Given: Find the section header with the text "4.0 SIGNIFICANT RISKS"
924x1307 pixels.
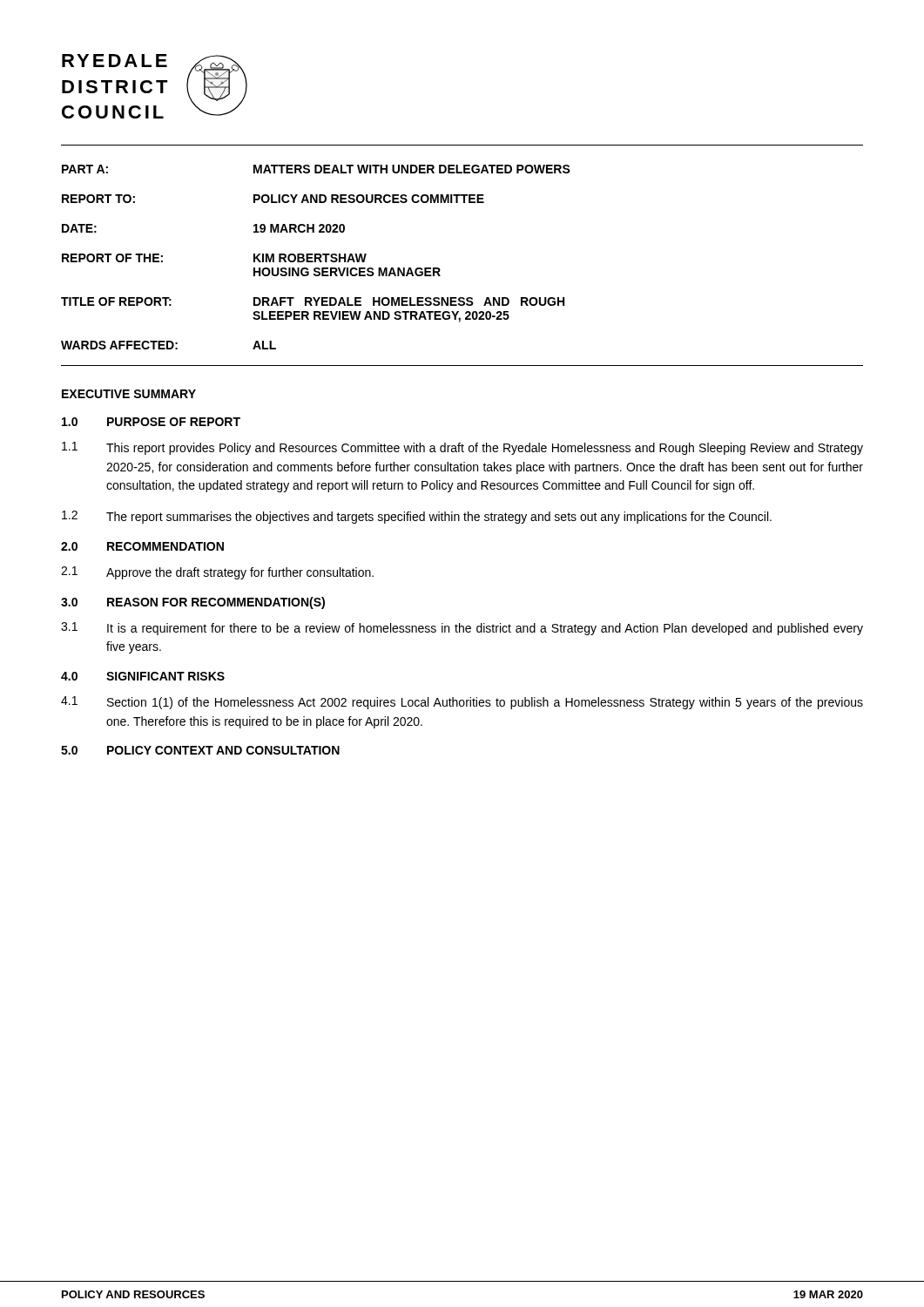Looking at the screenshot, I should point(143,676).
